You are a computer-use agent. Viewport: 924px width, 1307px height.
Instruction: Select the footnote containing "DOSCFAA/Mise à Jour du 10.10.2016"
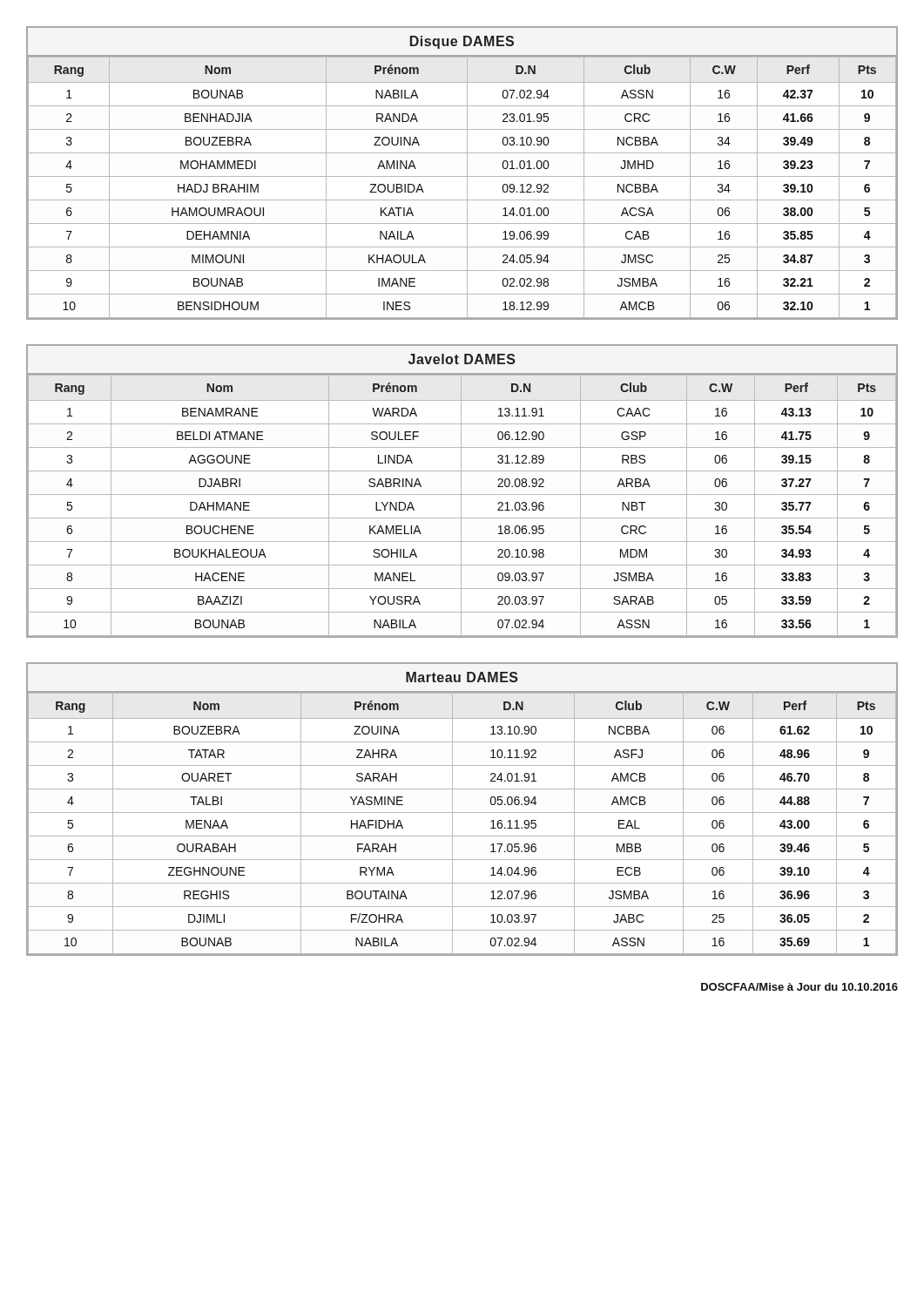(799, 987)
